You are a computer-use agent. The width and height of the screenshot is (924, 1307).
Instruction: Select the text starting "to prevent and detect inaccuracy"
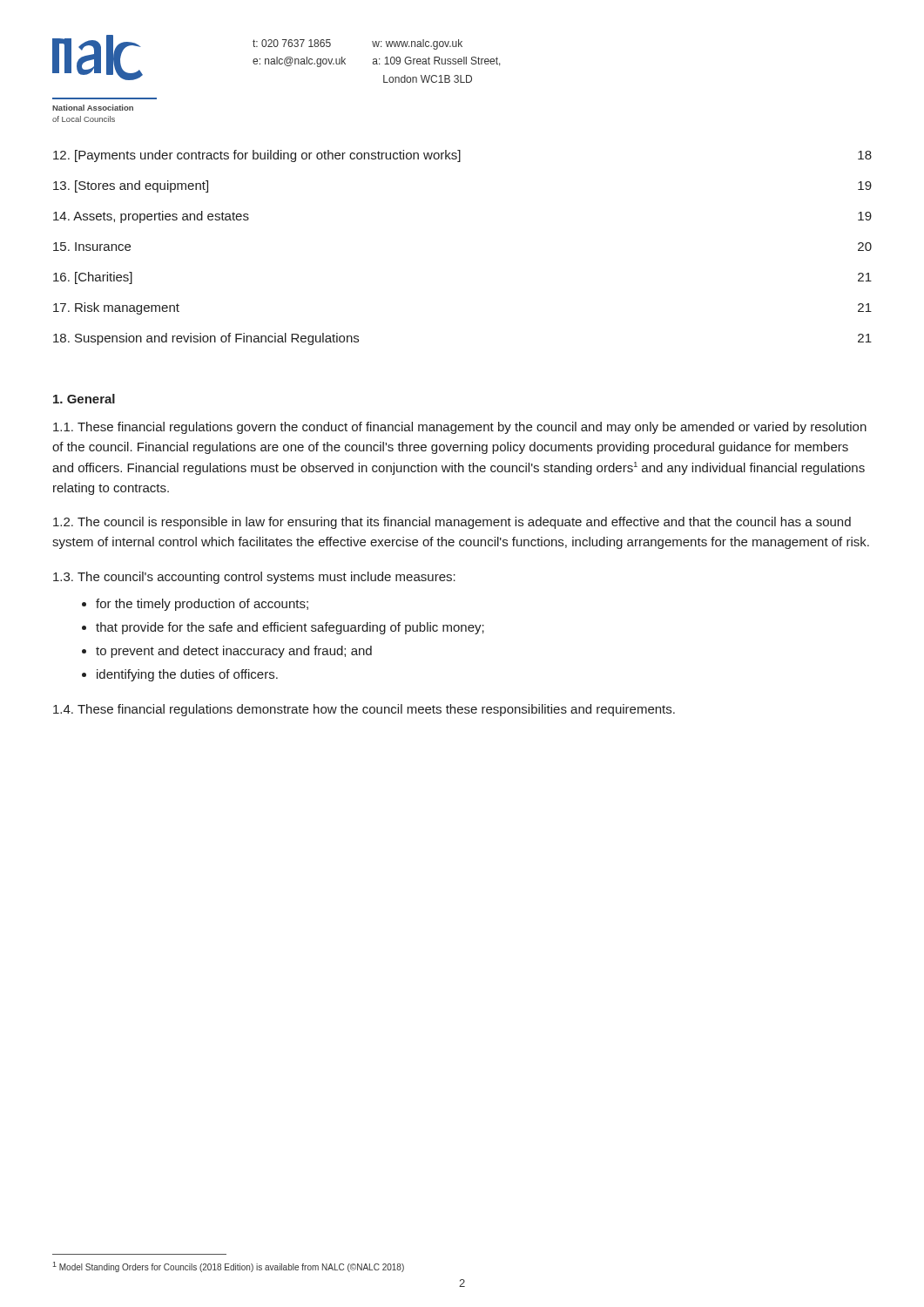tap(234, 650)
